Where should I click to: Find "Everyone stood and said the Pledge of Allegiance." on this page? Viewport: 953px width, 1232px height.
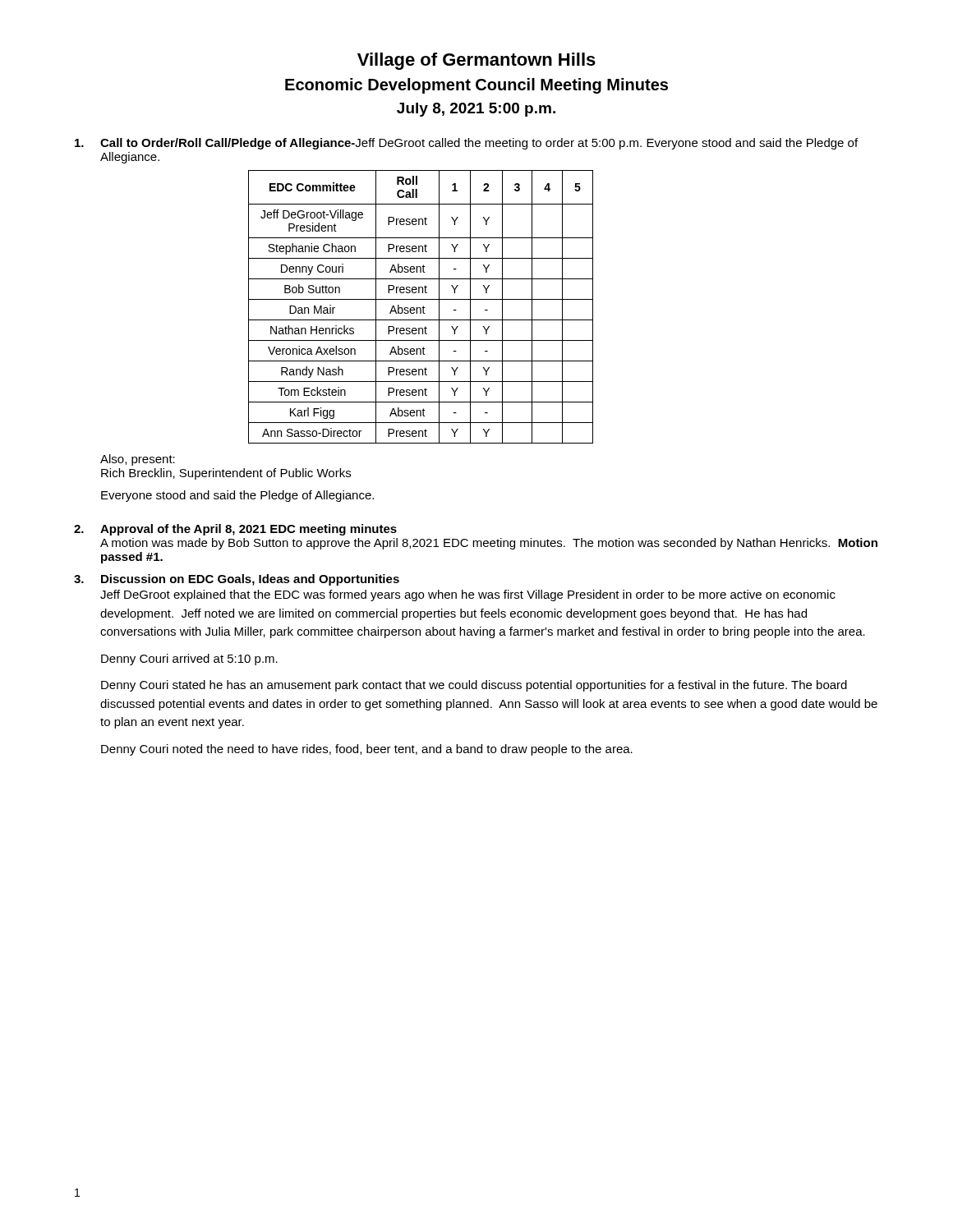pos(238,495)
